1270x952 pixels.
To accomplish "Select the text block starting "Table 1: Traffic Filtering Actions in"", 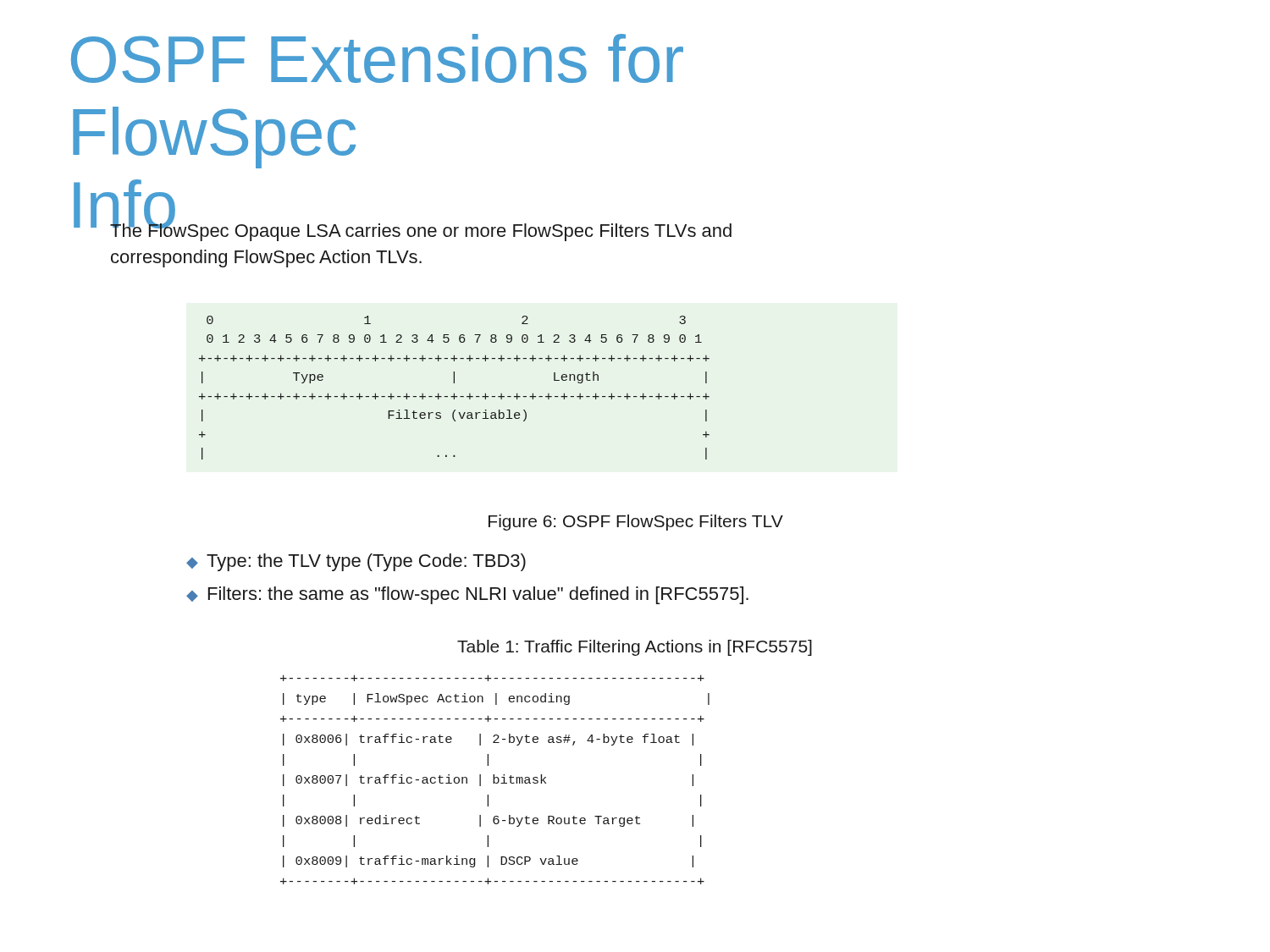I will tap(635, 646).
